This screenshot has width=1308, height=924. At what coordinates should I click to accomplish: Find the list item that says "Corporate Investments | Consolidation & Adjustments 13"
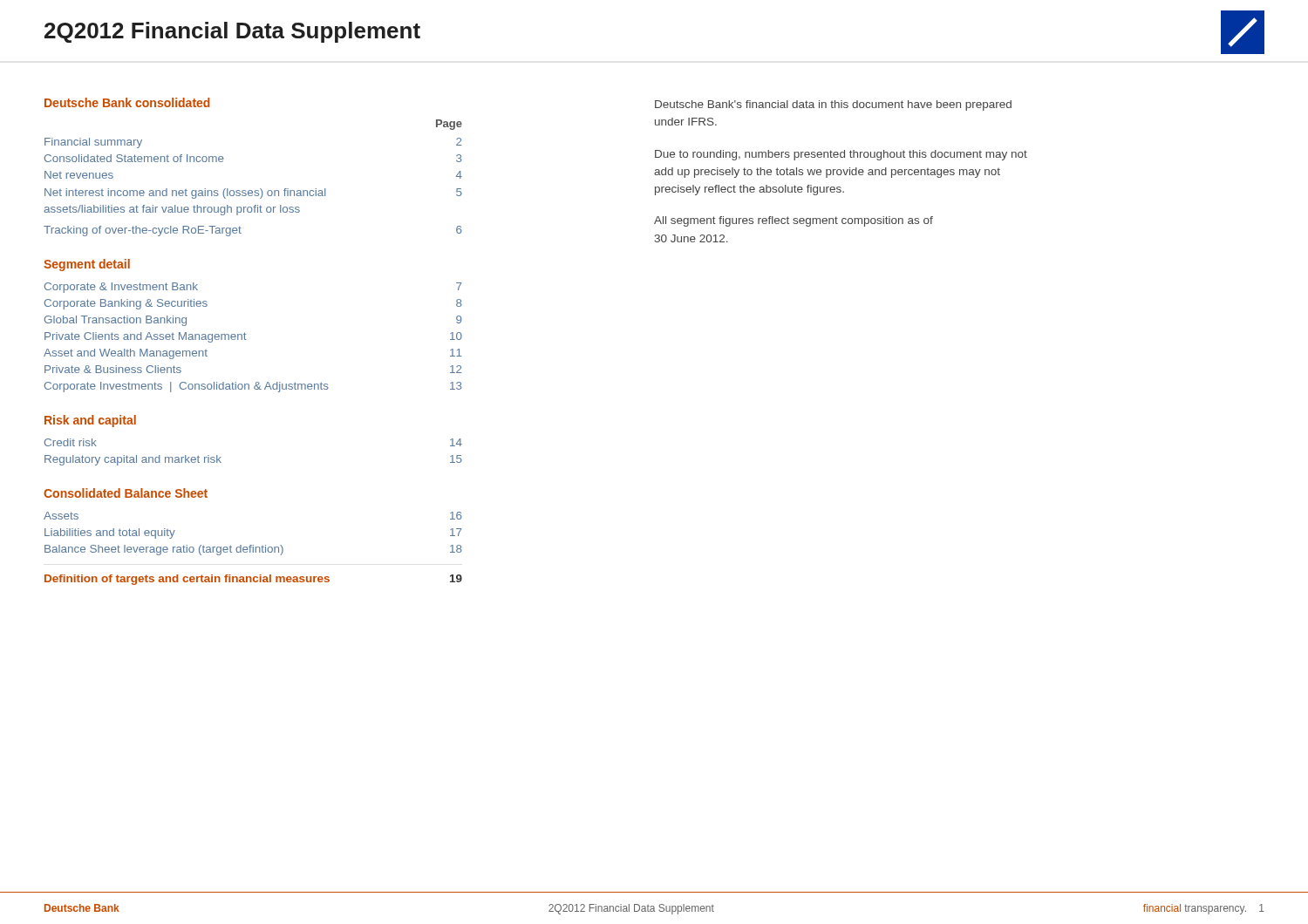pos(253,386)
